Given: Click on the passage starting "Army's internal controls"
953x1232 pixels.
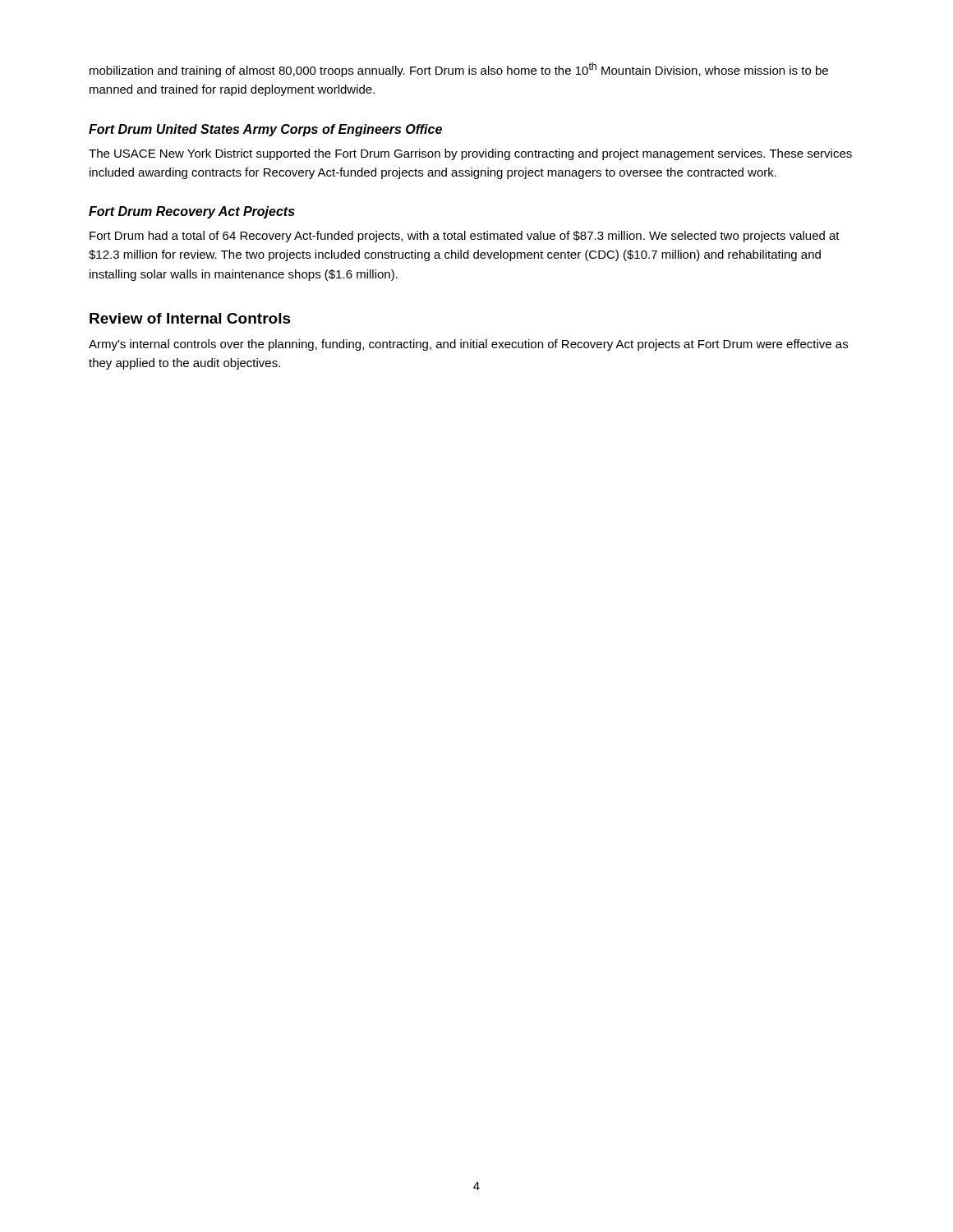Looking at the screenshot, I should 469,353.
